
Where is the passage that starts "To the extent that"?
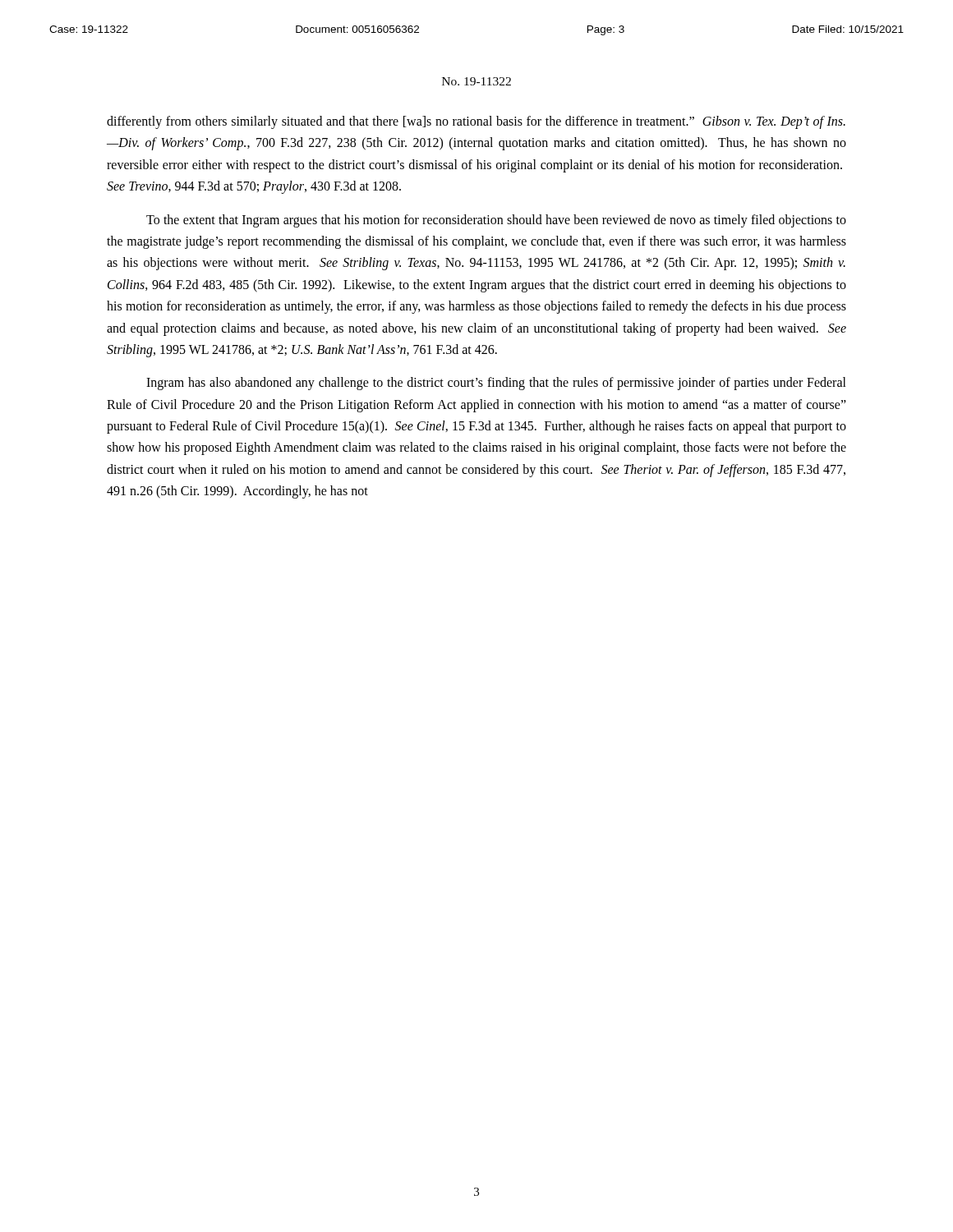[x=476, y=284]
